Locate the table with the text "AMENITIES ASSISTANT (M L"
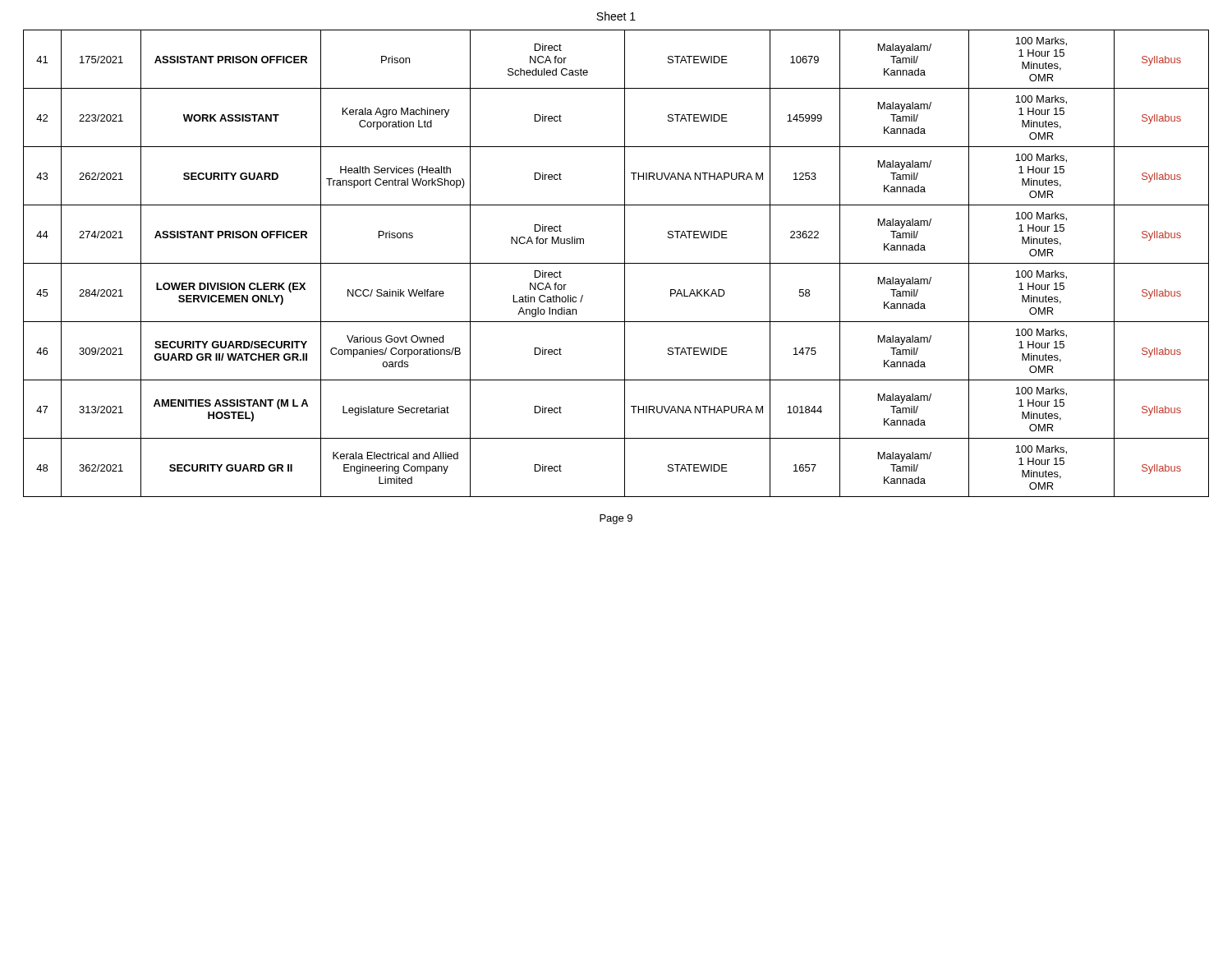 (x=616, y=263)
